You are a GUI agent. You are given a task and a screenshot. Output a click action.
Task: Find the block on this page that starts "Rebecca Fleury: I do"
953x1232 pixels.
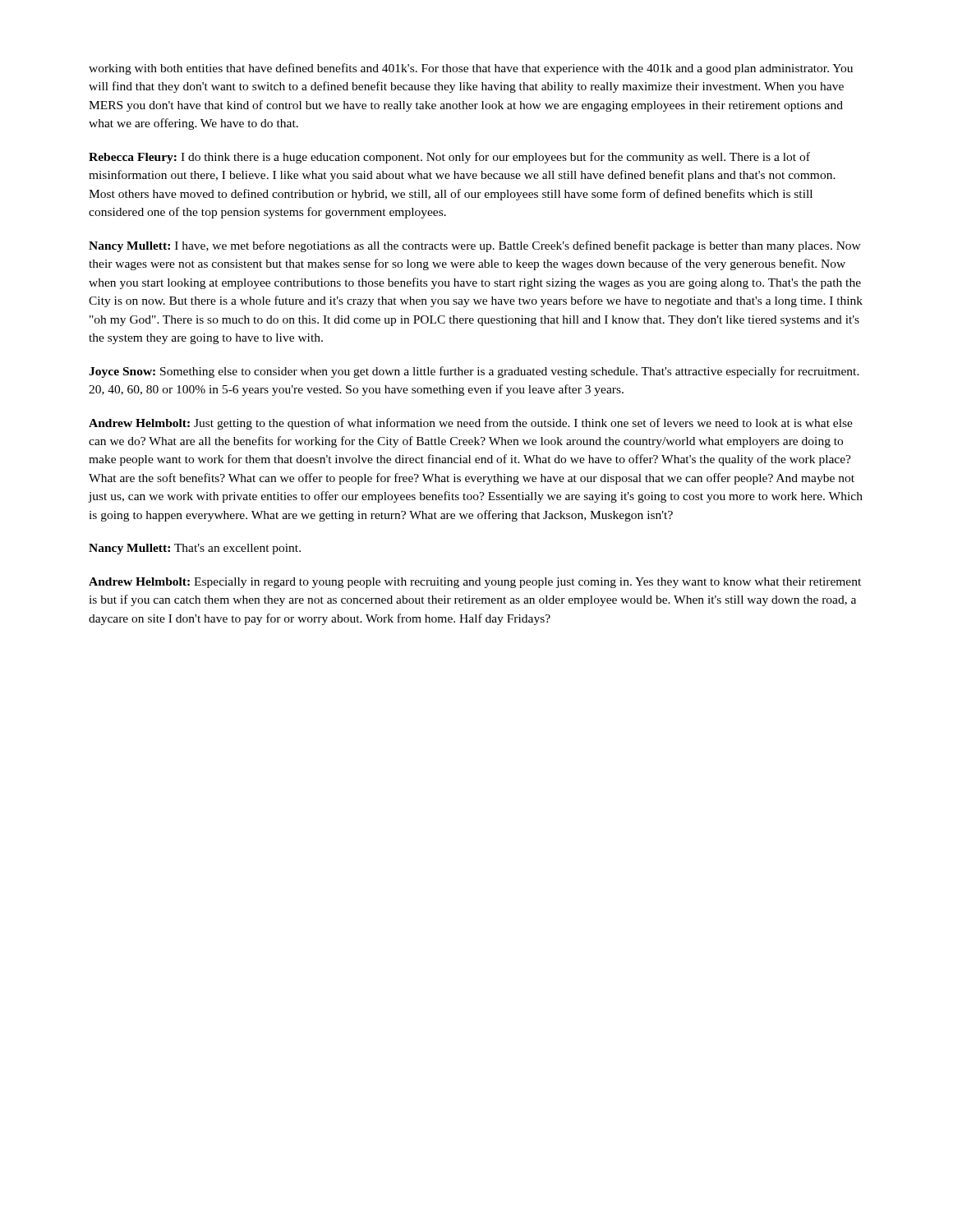462,184
